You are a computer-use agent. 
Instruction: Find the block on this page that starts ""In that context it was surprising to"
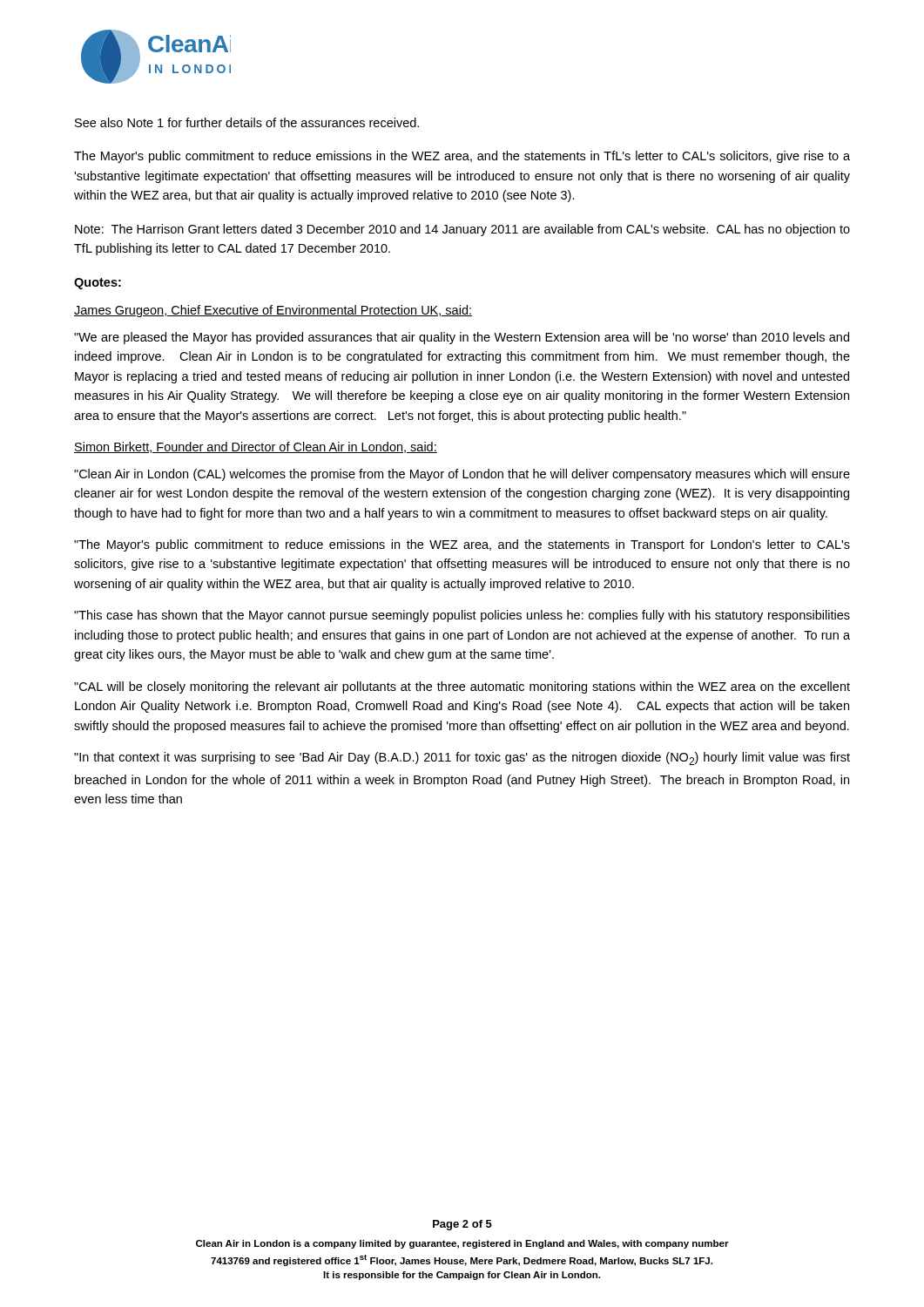462,779
